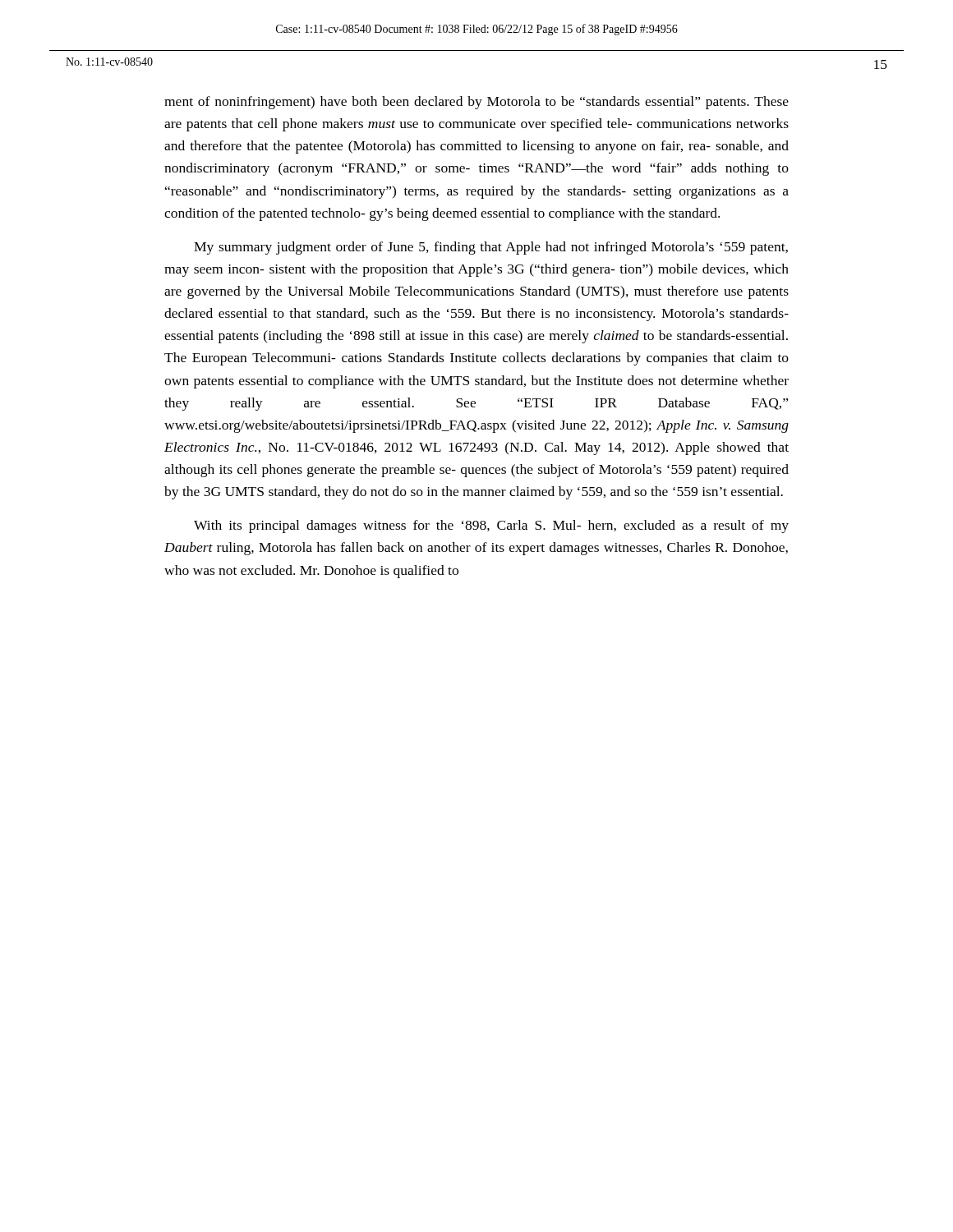Where is the passage that starts "My summary judgment order of June"?
The width and height of the screenshot is (953, 1232).
pyautogui.click(x=476, y=369)
